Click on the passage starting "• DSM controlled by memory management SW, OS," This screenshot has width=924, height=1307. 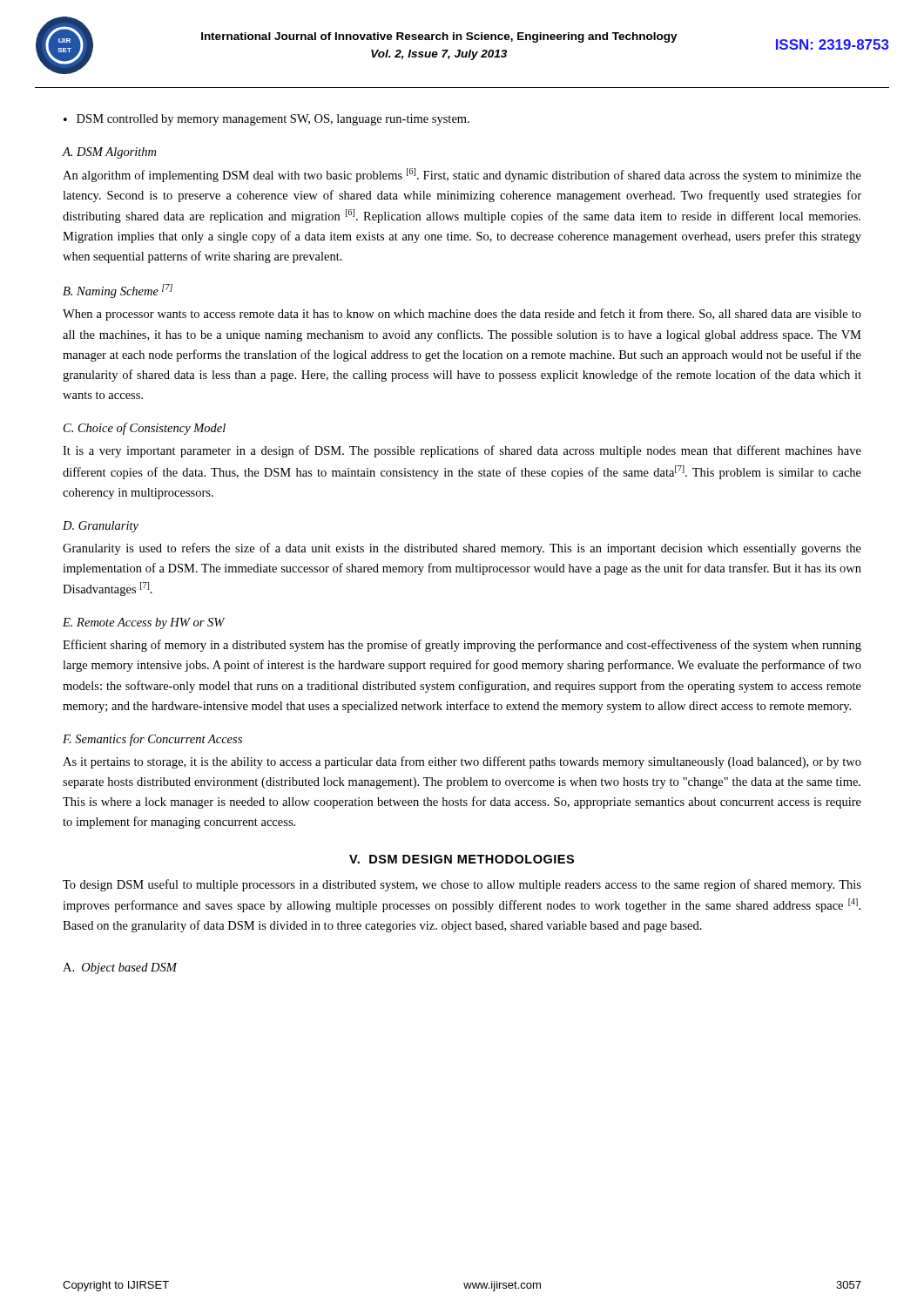click(x=266, y=120)
